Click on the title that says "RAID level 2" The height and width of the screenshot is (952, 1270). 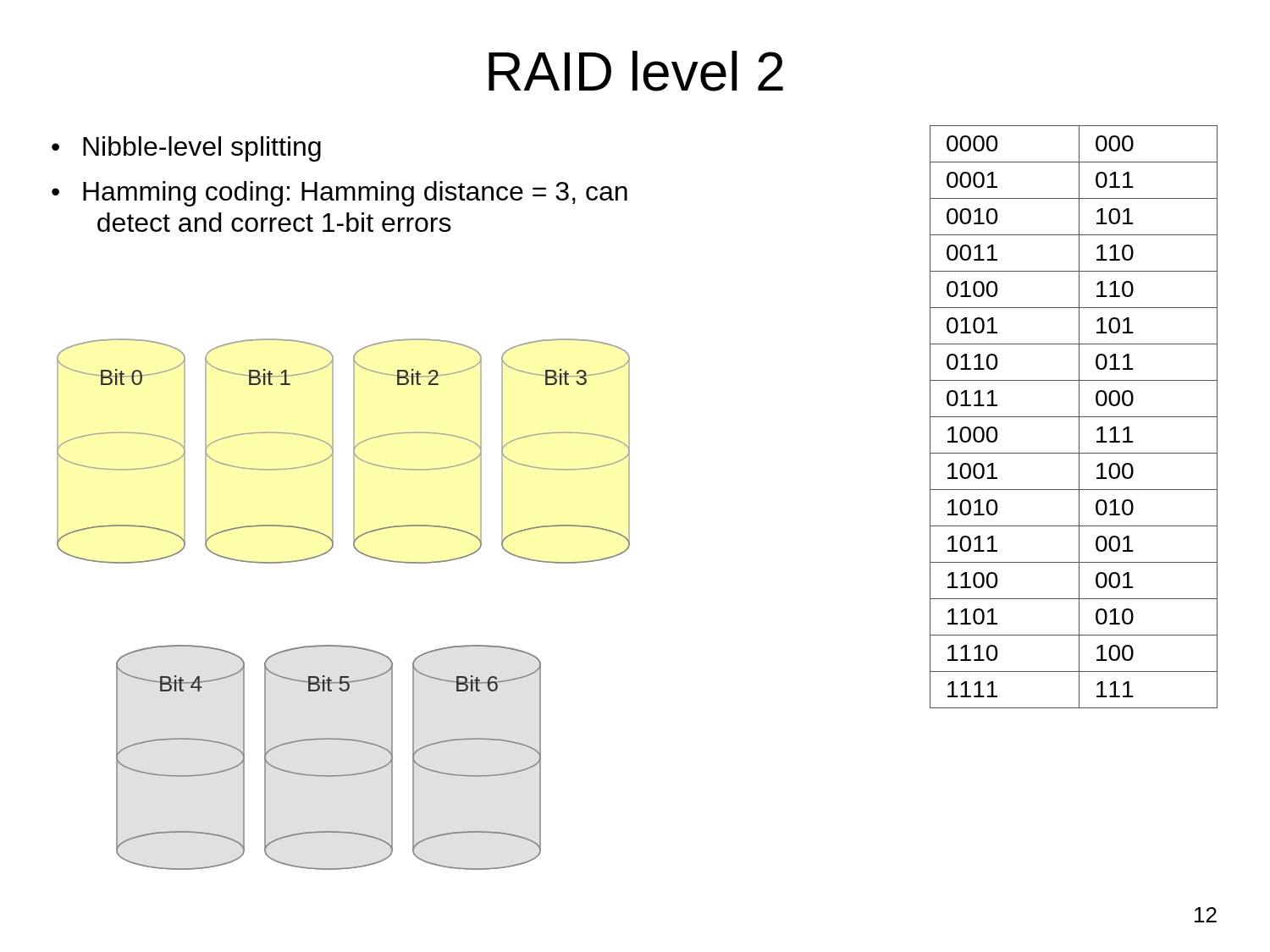(x=635, y=72)
